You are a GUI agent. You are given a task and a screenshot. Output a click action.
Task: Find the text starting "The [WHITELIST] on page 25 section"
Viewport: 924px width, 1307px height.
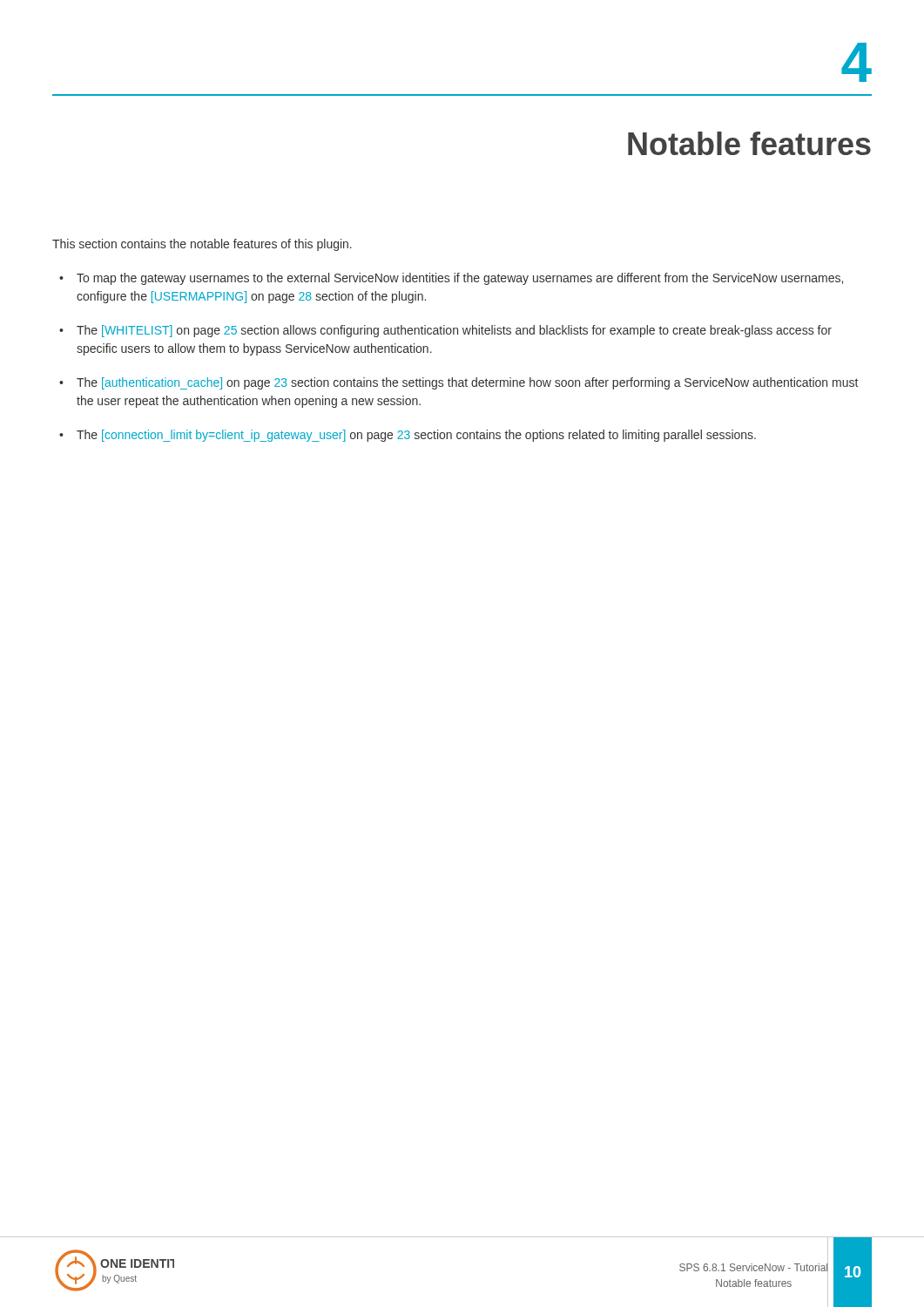[454, 339]
